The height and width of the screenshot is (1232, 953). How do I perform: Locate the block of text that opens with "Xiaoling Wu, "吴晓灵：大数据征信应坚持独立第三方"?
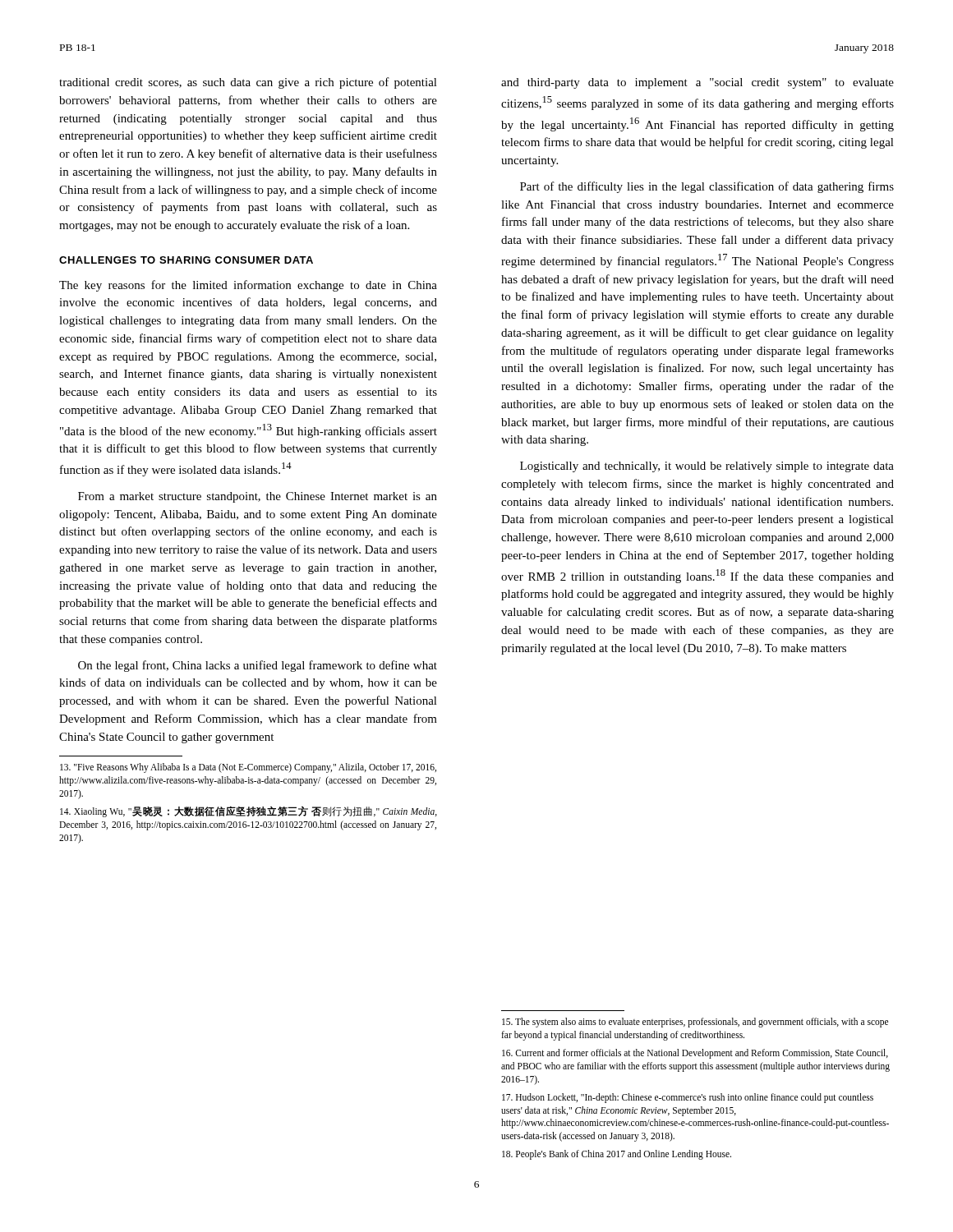pyautogui.click(x=248, y=825)
